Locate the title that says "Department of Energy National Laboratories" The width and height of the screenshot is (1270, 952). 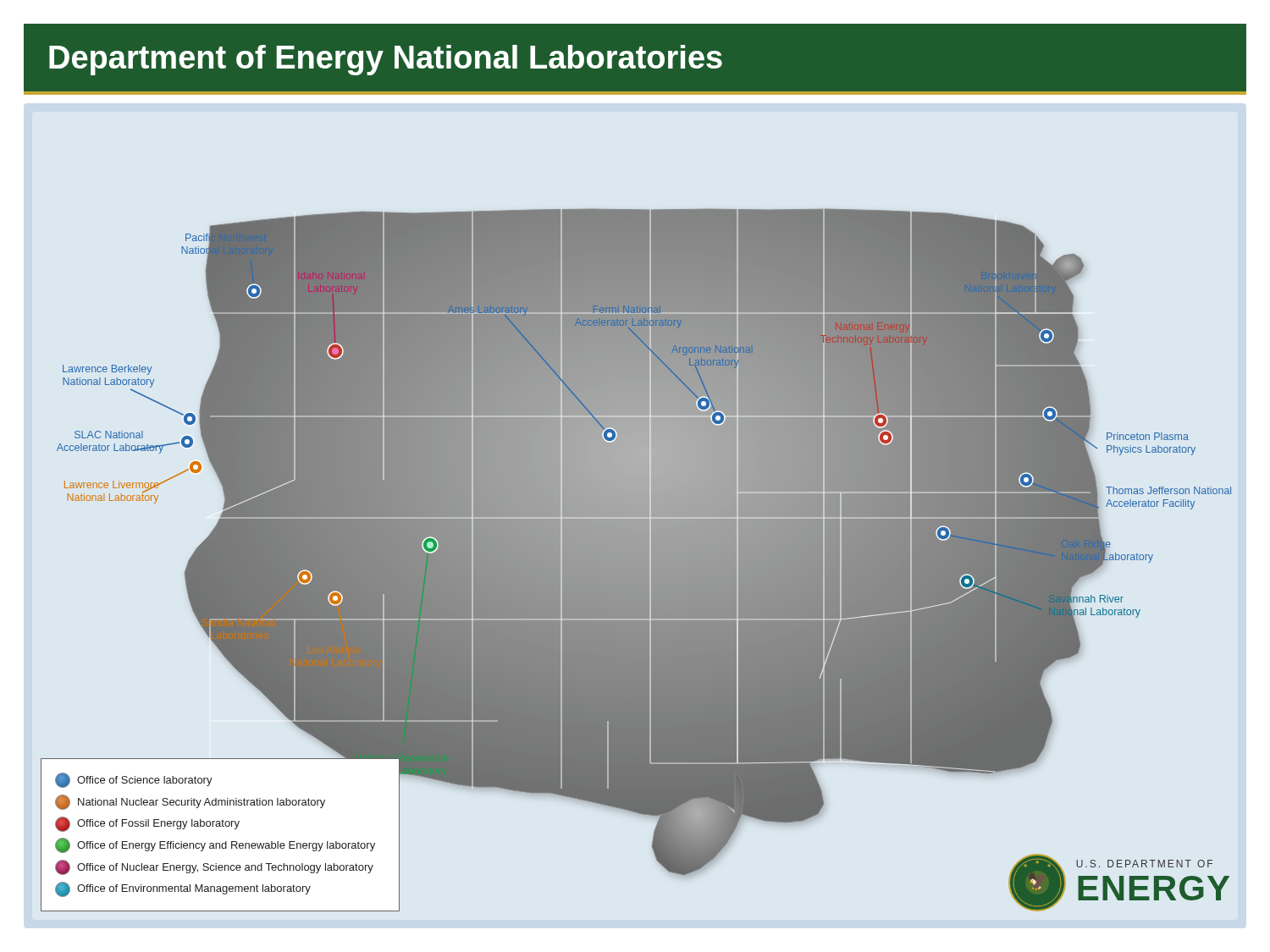(385, 58)
